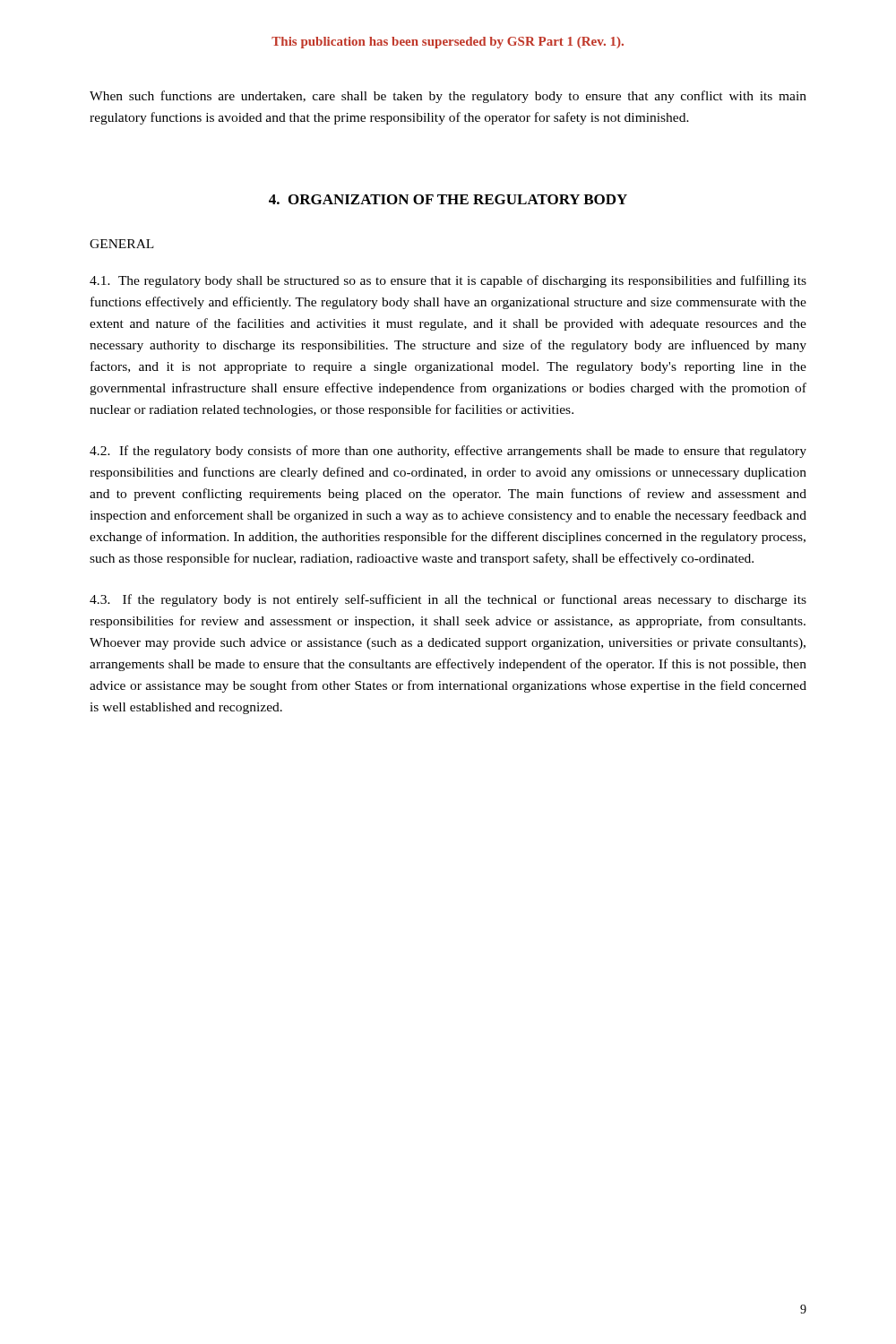The image size is (896, 1344).
Task: Click on the region starting "4. ORGANIZATION OF THE REGULATORY"
Action: [x=448, y=199]
